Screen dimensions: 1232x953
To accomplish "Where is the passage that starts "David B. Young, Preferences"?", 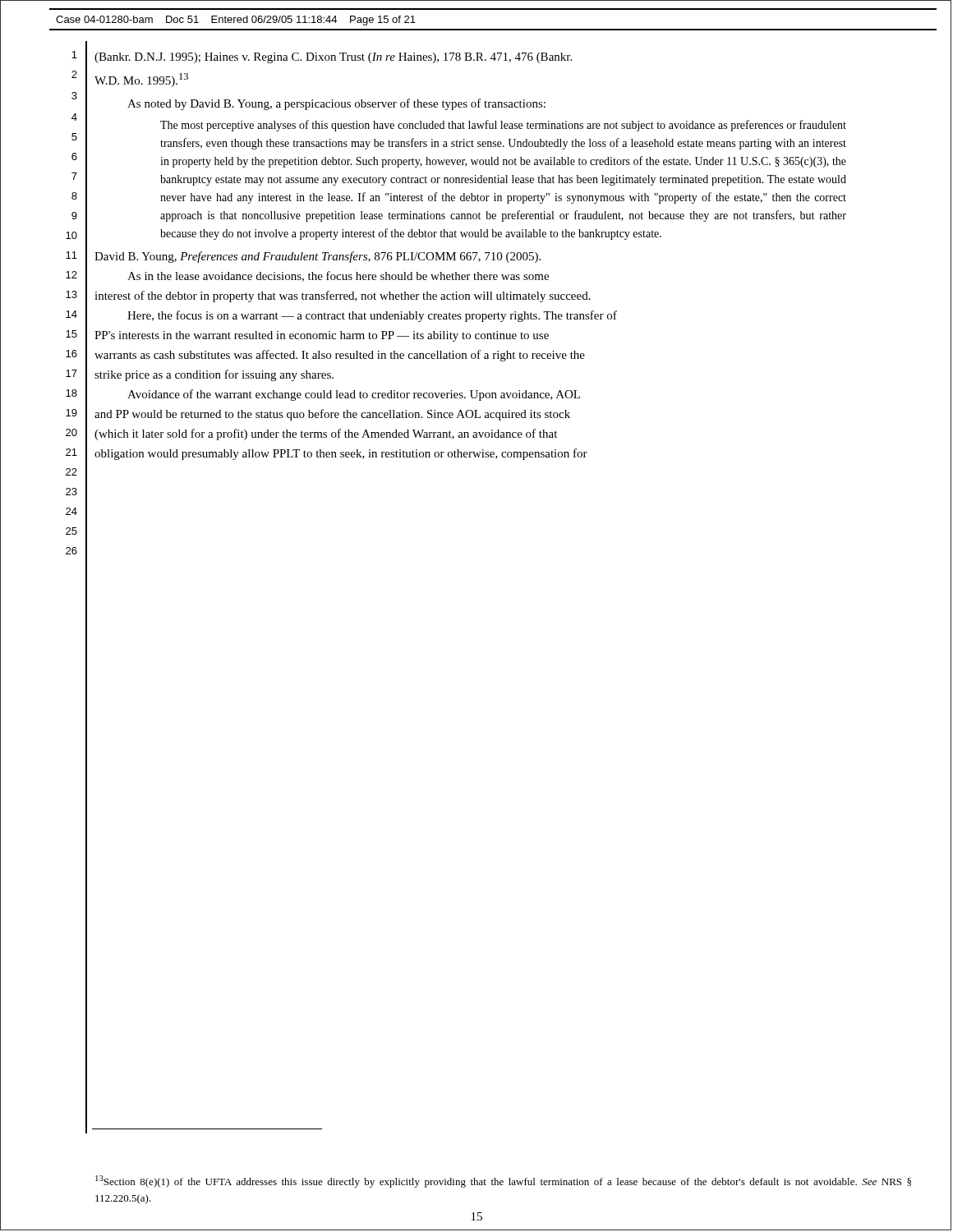I will tap(318, 256).
